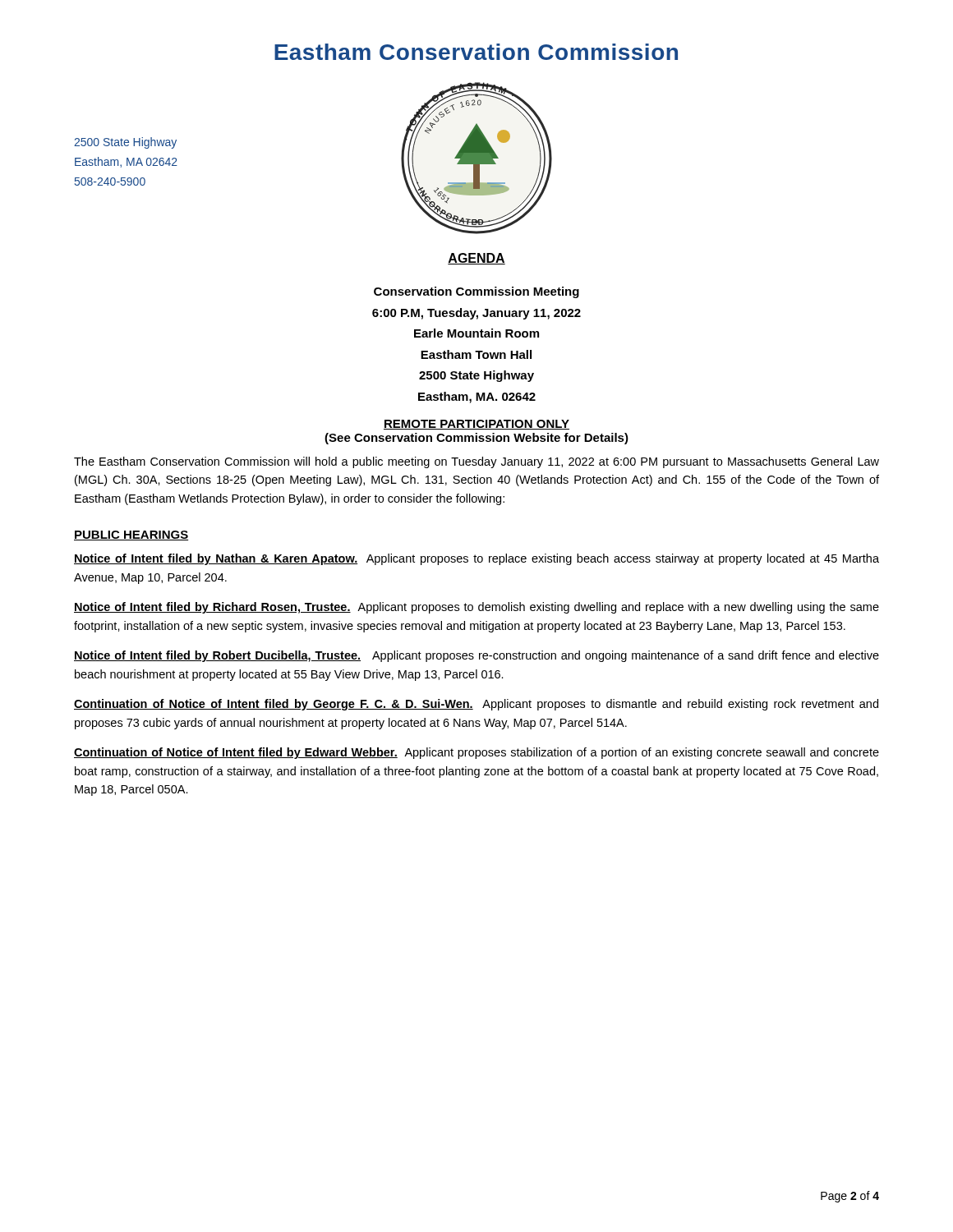Select the logo
This screenshot has width=953, height=1232.
tap(476, 158)
